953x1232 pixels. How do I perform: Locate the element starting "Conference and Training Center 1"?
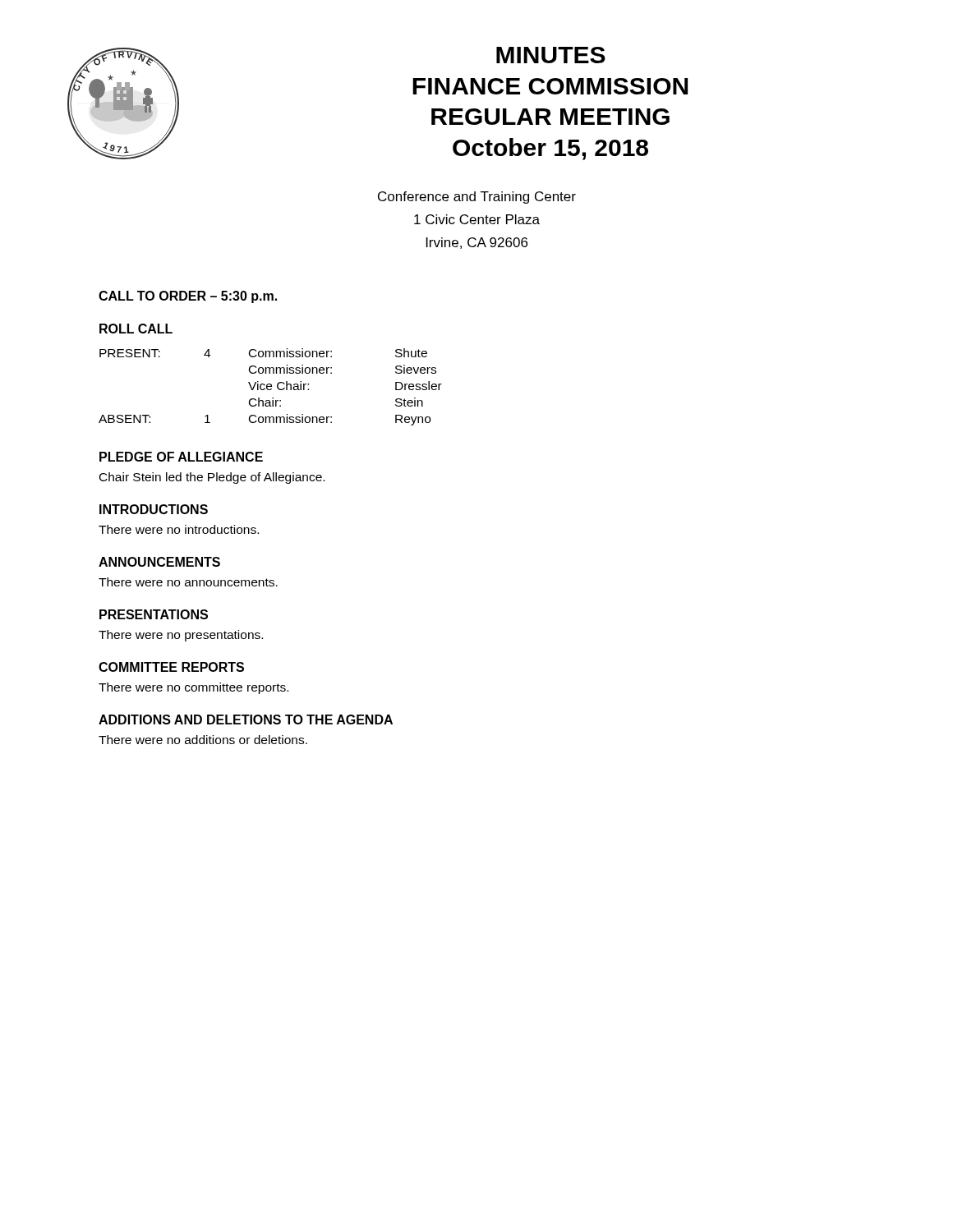476,220
